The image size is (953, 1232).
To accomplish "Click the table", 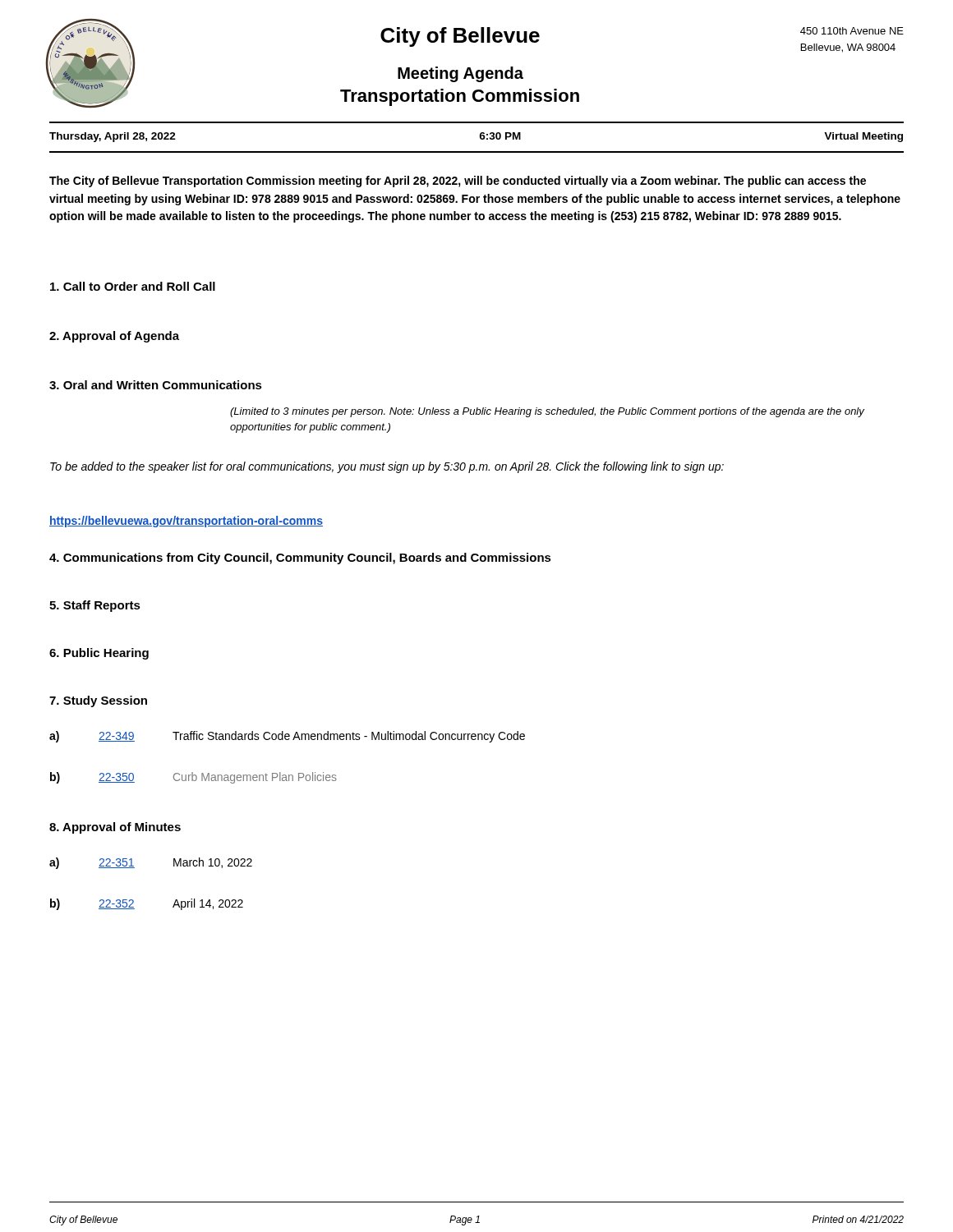I will click(476, 136).
